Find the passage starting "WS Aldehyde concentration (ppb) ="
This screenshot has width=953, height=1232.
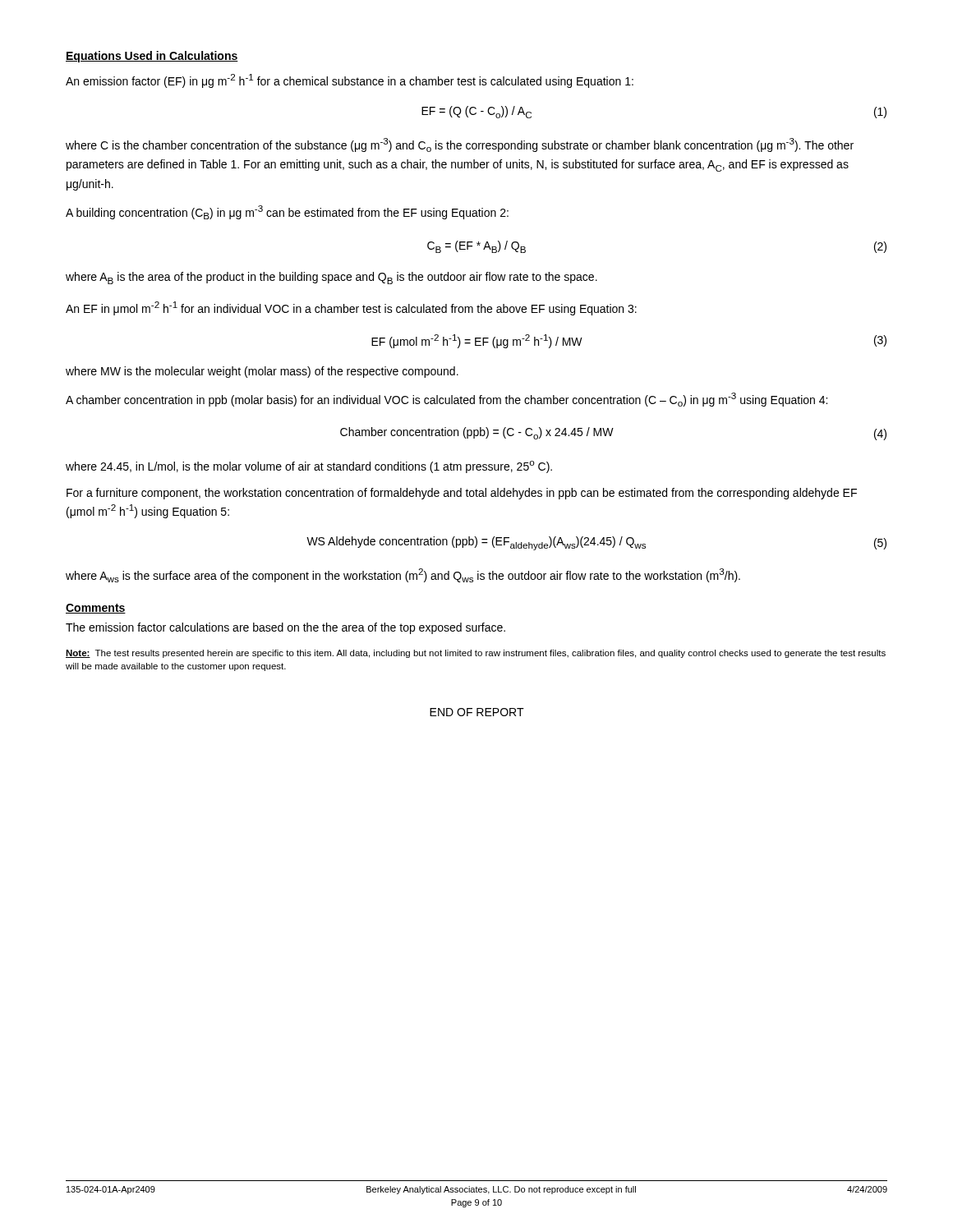coord(597,543)
